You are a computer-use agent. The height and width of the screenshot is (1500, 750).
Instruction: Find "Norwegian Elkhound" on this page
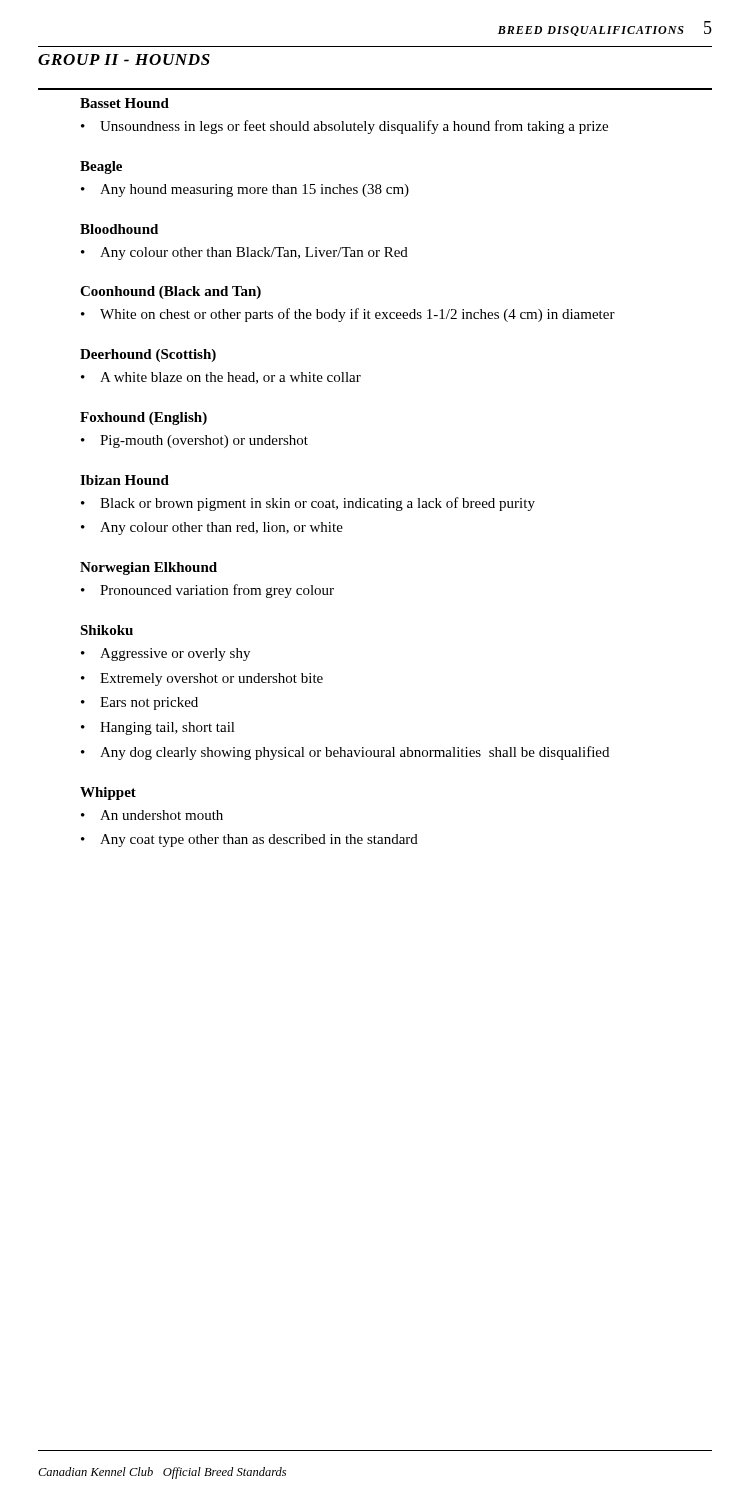tap(149, 567)
